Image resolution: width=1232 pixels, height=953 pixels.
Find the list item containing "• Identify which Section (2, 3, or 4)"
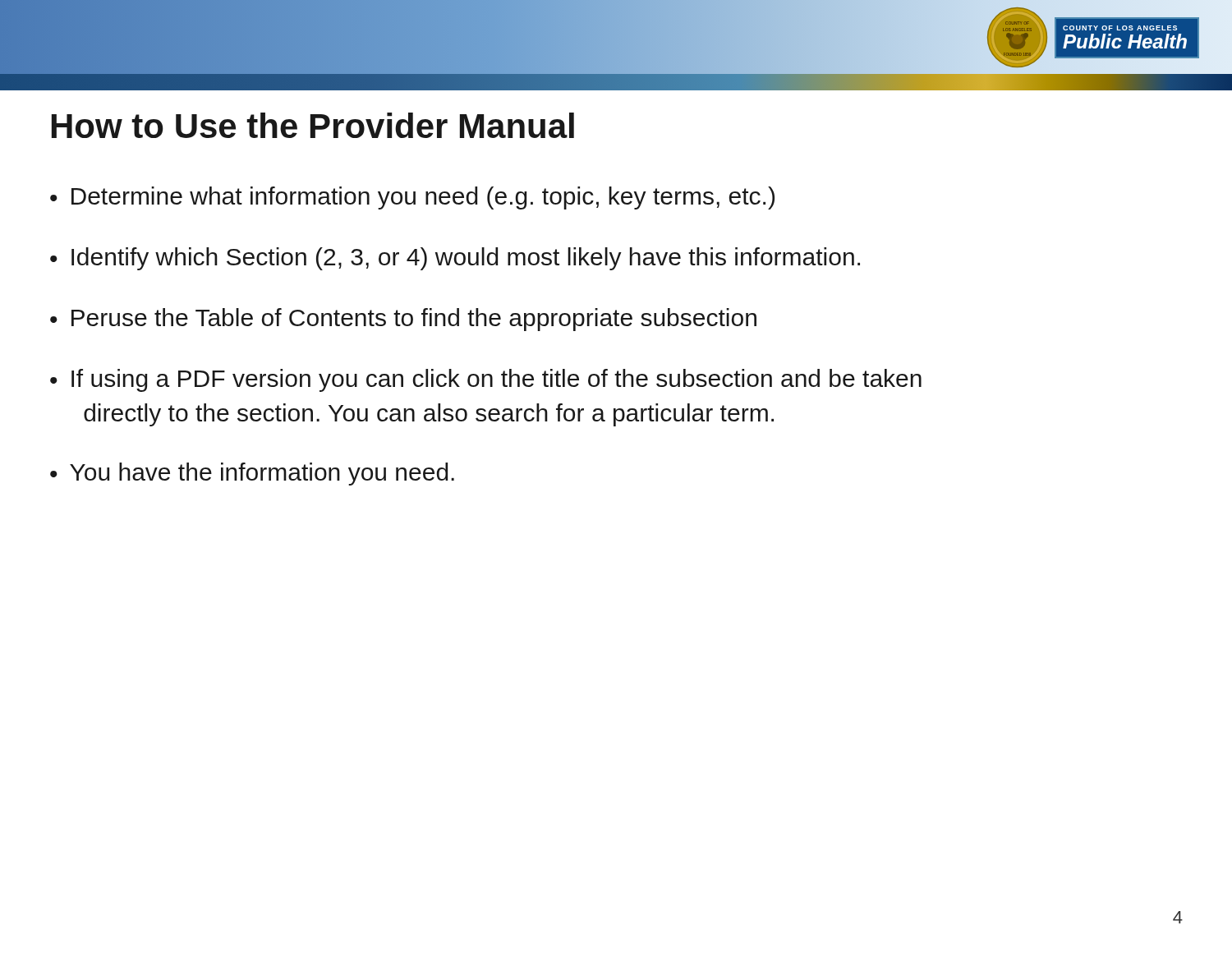coord(456,258)
